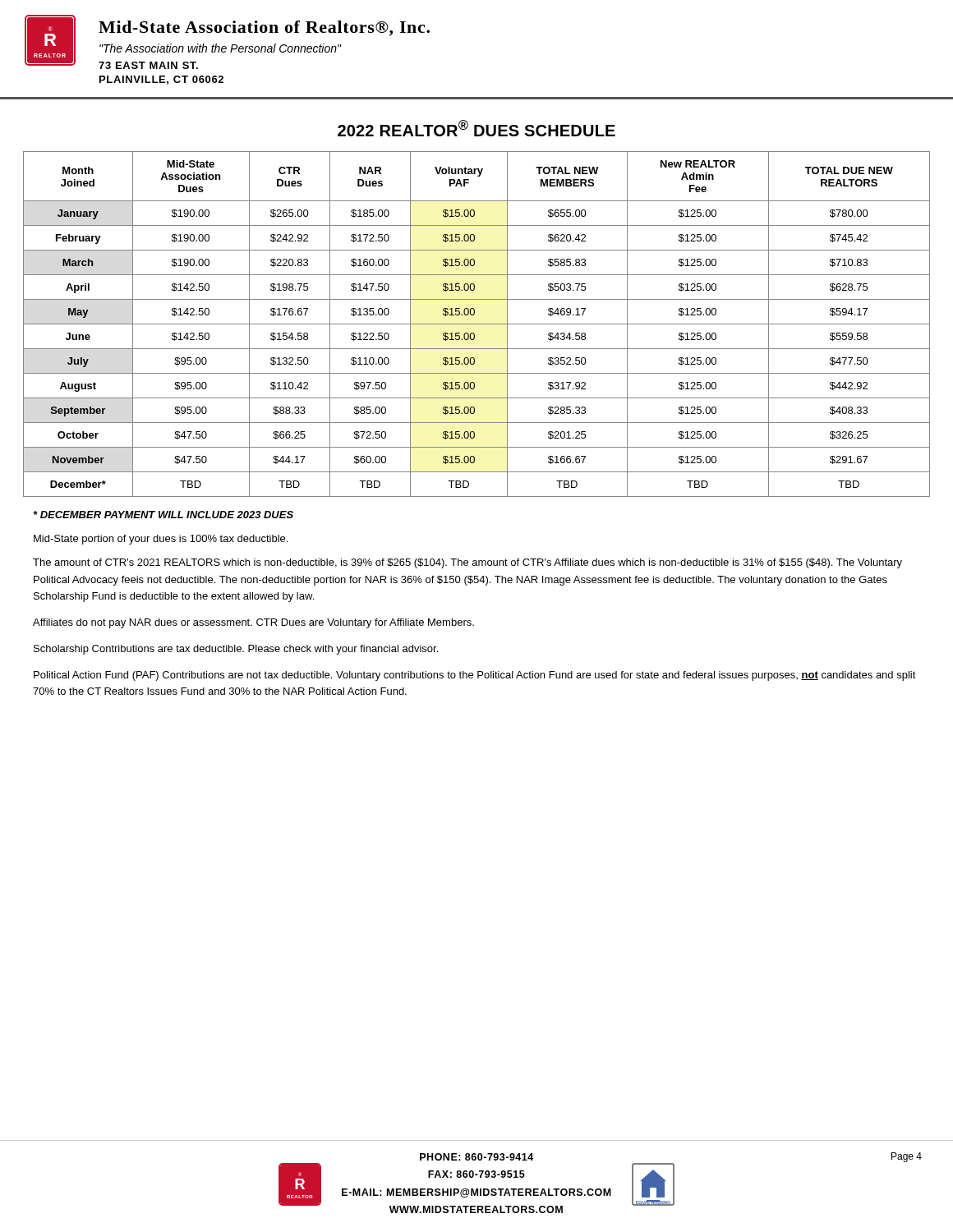Image resolution: width=953 pixels, height=1232 pixels.
Task: Select the text block that reads "Scholarship Contributions are tax deductible. Please check with"
Action: click(x=236, y=649)
